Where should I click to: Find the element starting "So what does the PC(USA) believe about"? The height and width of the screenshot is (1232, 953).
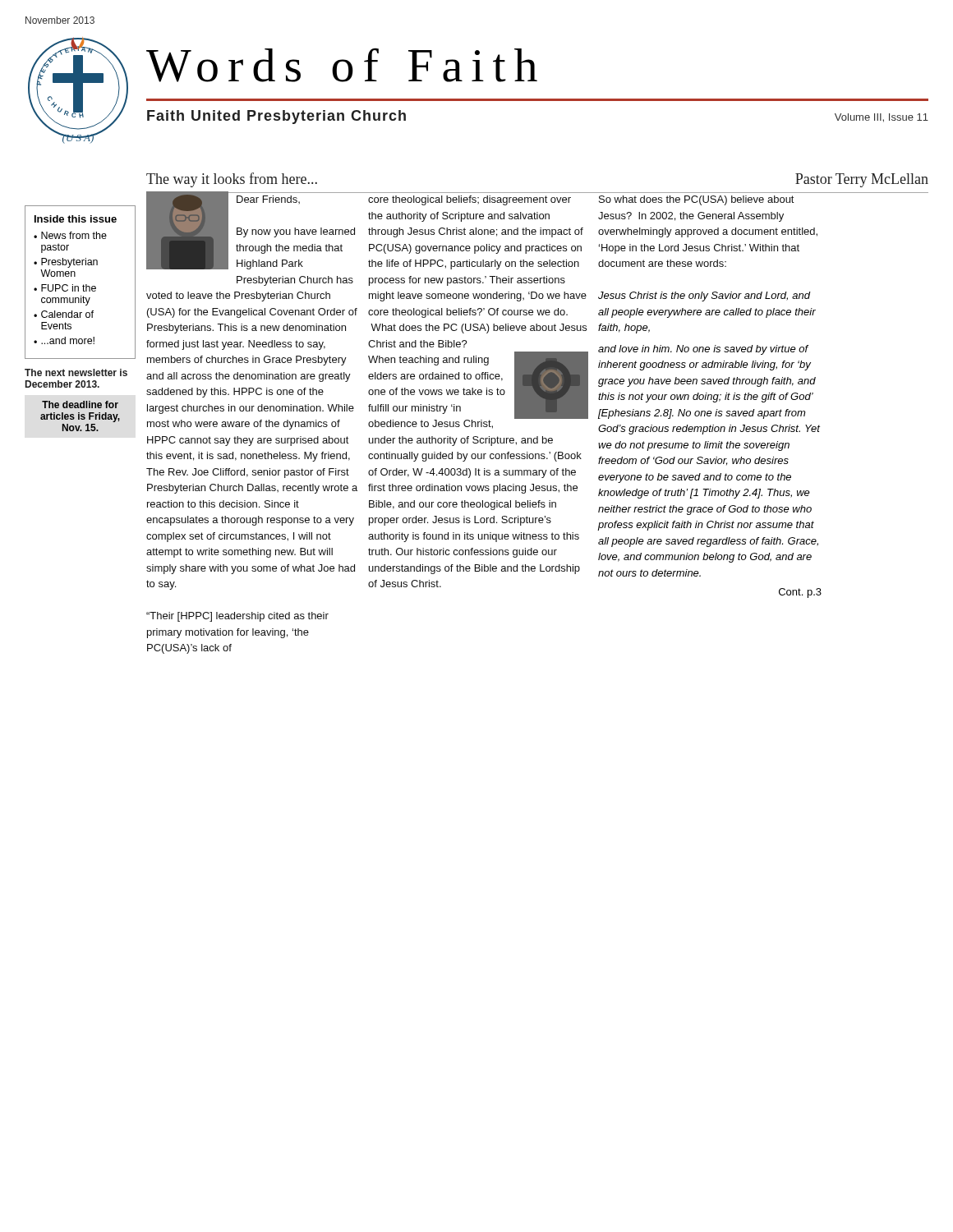tap(708, 231)
